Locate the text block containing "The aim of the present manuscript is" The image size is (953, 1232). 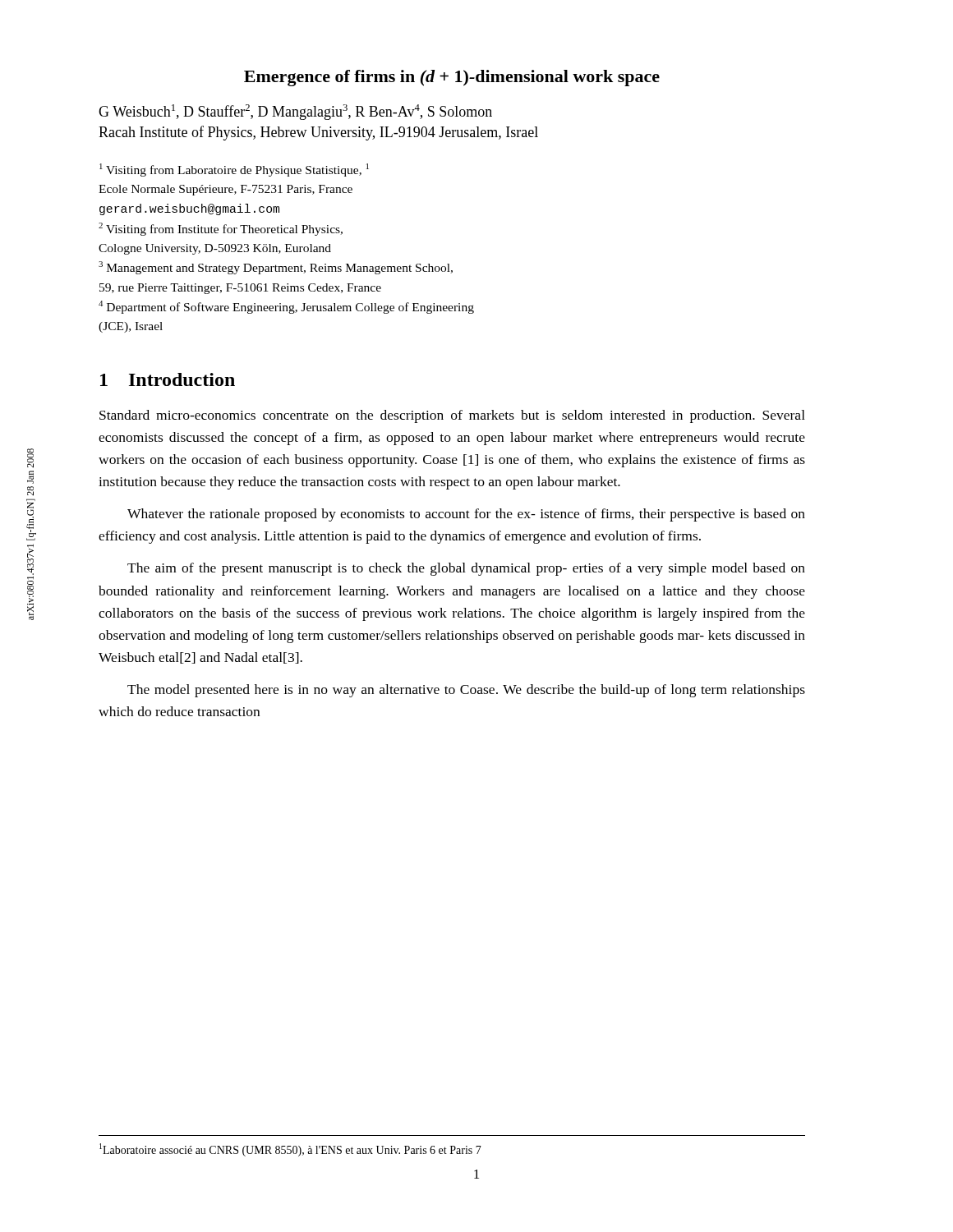(452, 612)
